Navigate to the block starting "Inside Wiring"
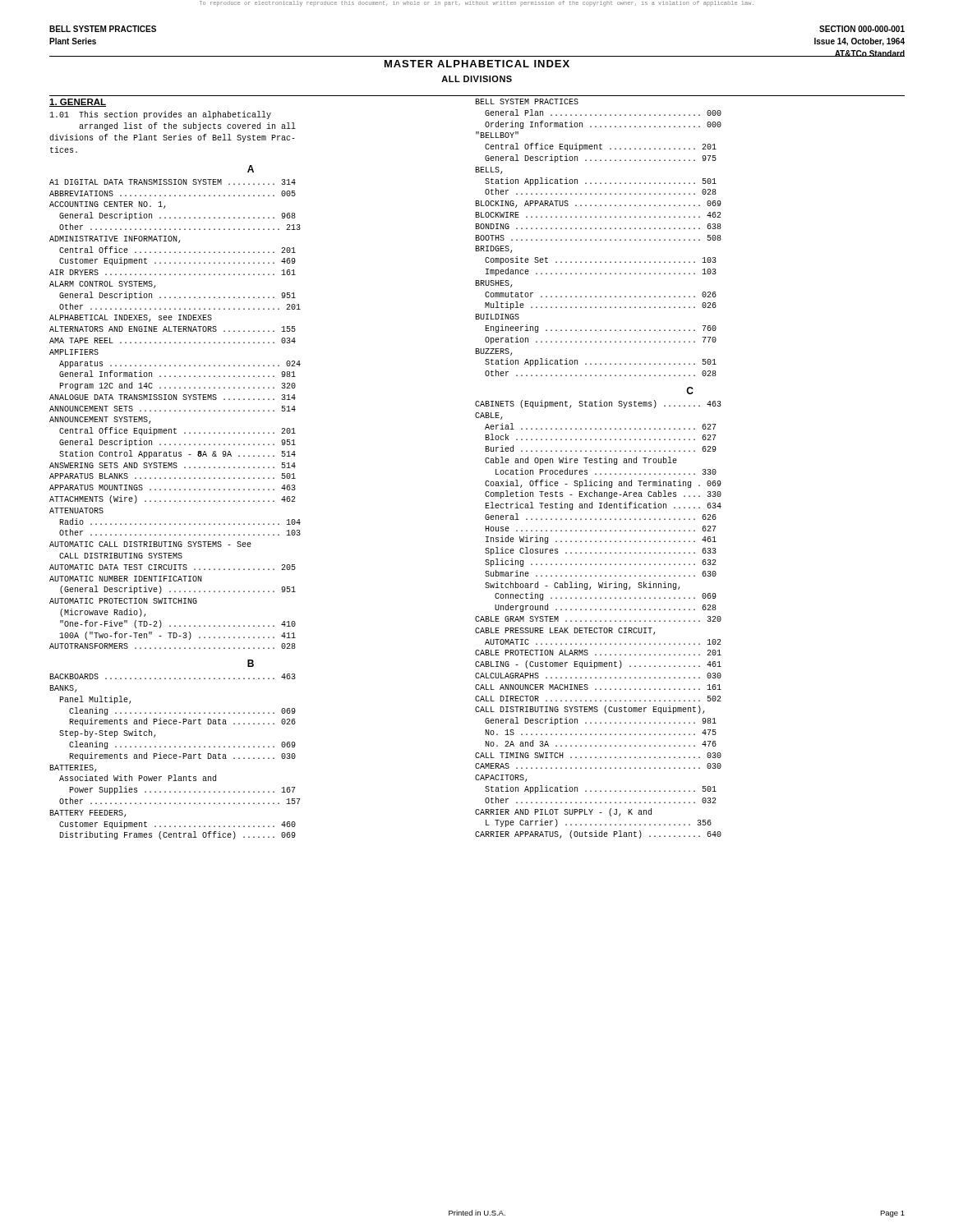 [596, 540]
